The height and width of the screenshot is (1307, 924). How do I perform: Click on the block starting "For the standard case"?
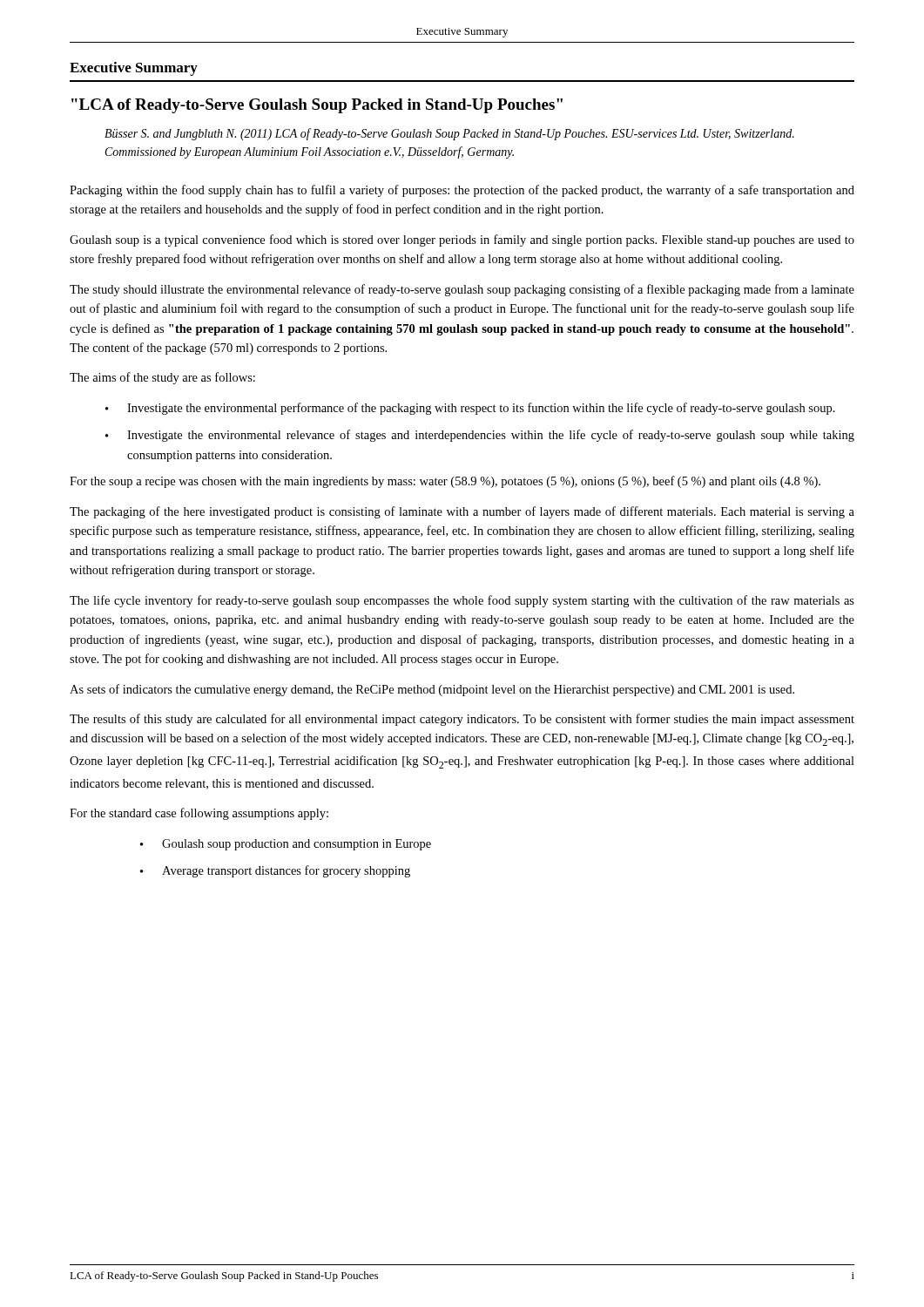[x=199, y=813]
